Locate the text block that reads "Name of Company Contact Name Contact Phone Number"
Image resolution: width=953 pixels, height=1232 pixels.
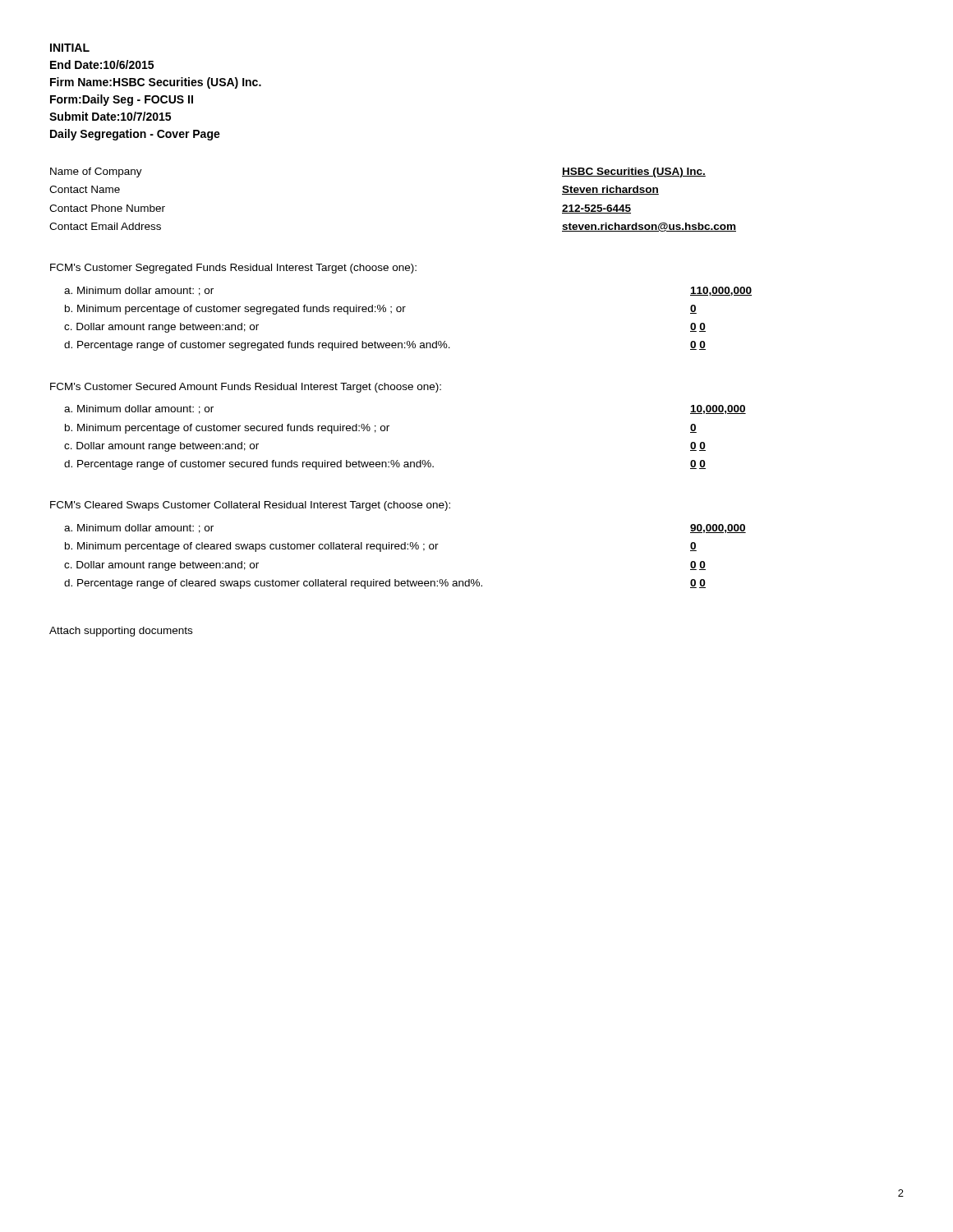pos(96,172)
